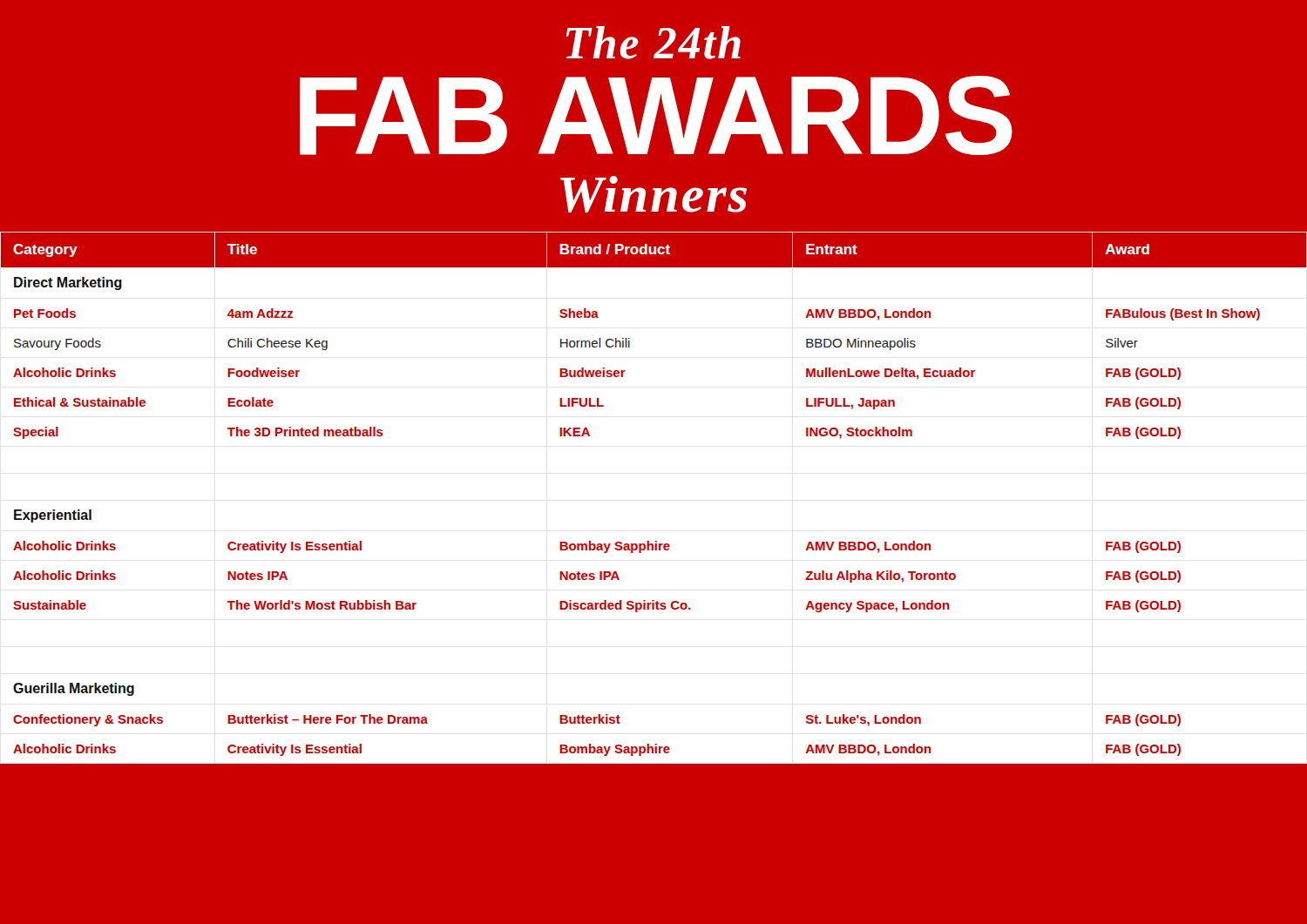Find the title on this page that starts "The 24th FAB AWARDS"
Screen dimensions: 924x1307
654,121
